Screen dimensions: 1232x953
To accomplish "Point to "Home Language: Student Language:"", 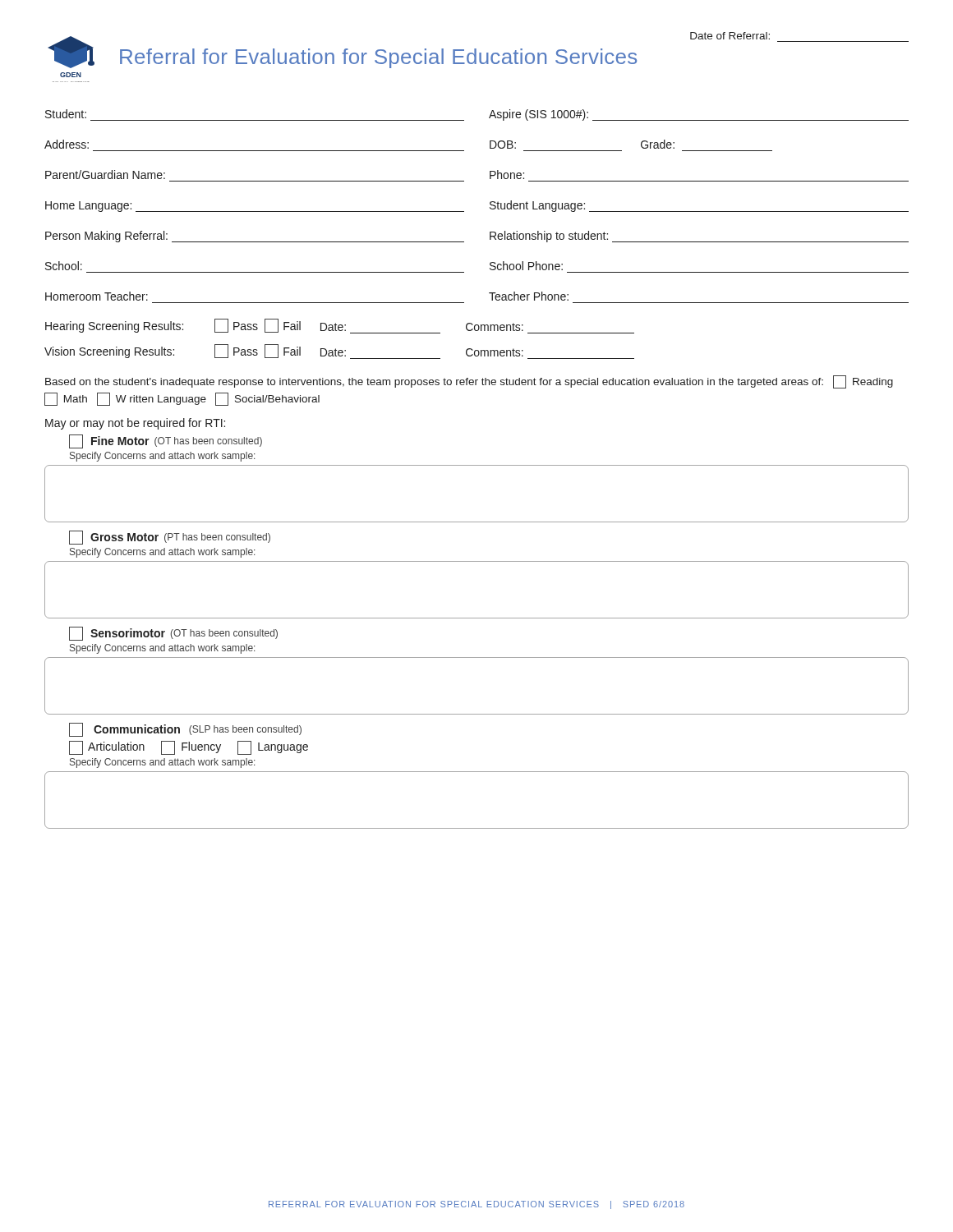I will (87, 206).
